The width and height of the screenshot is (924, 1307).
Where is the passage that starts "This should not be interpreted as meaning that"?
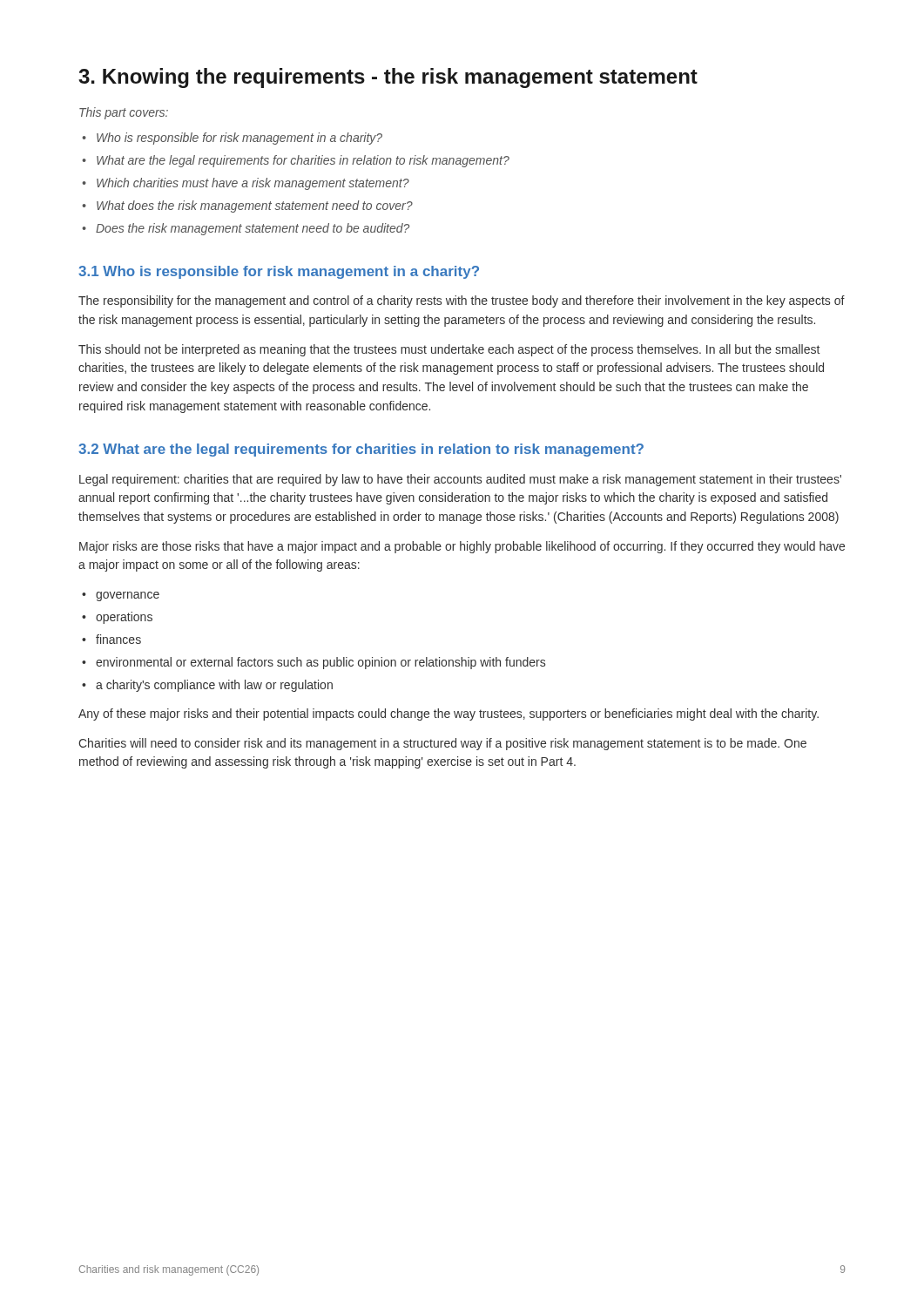452,377
